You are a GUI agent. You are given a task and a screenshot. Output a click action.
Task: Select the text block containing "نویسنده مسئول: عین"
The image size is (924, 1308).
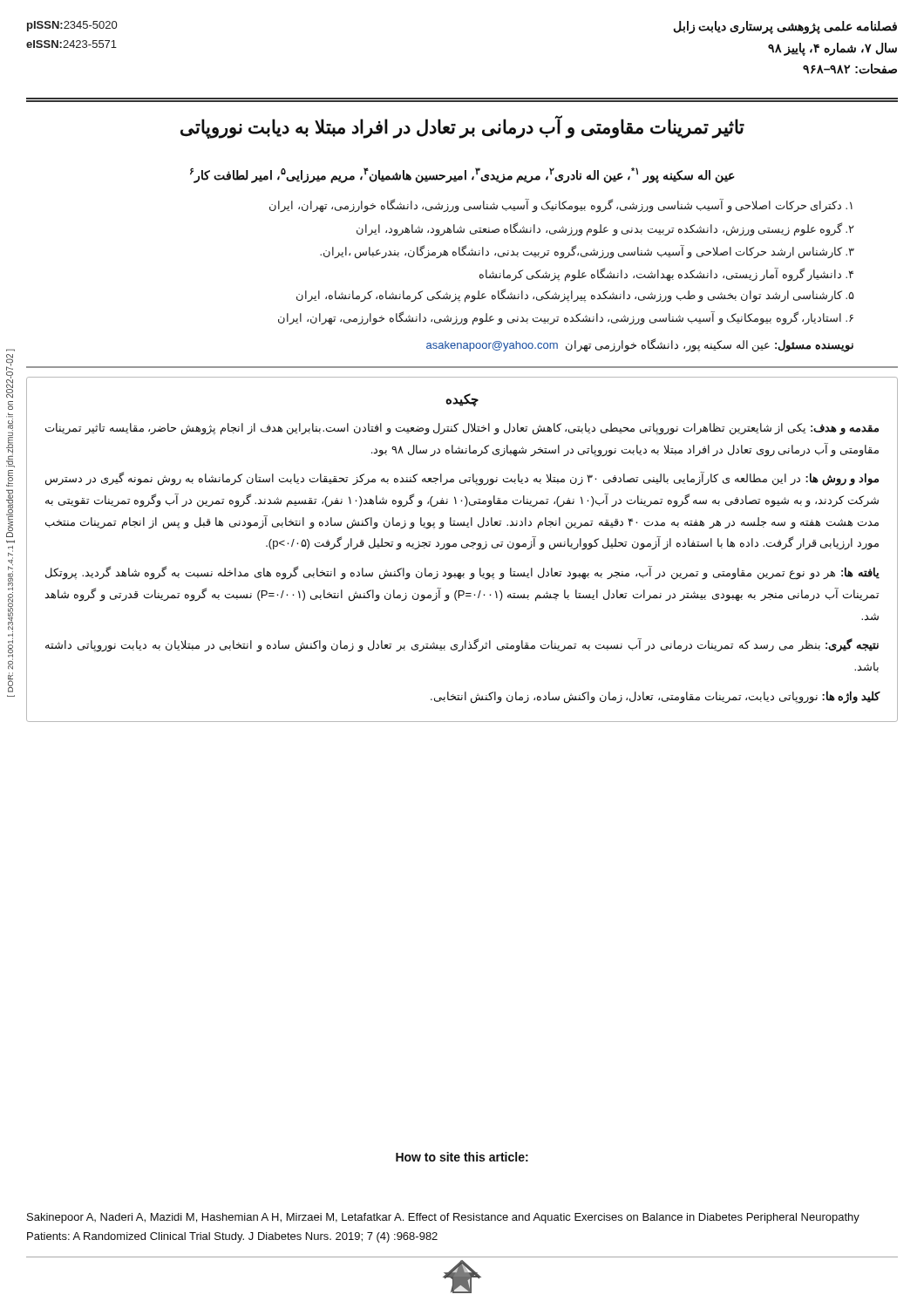click(640, 345)
